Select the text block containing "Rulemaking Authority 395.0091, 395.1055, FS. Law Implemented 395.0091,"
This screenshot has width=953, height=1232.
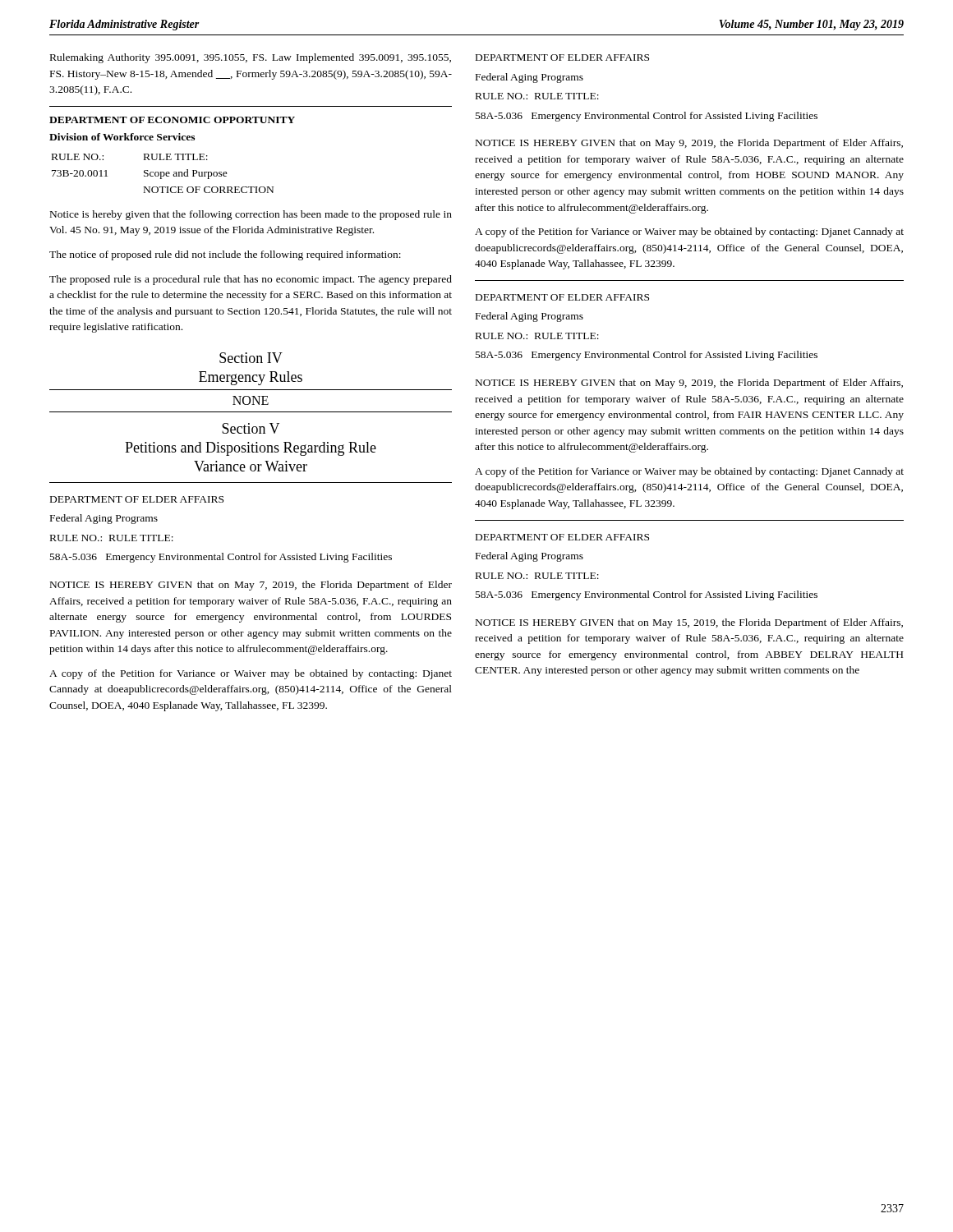coord(251,73)
